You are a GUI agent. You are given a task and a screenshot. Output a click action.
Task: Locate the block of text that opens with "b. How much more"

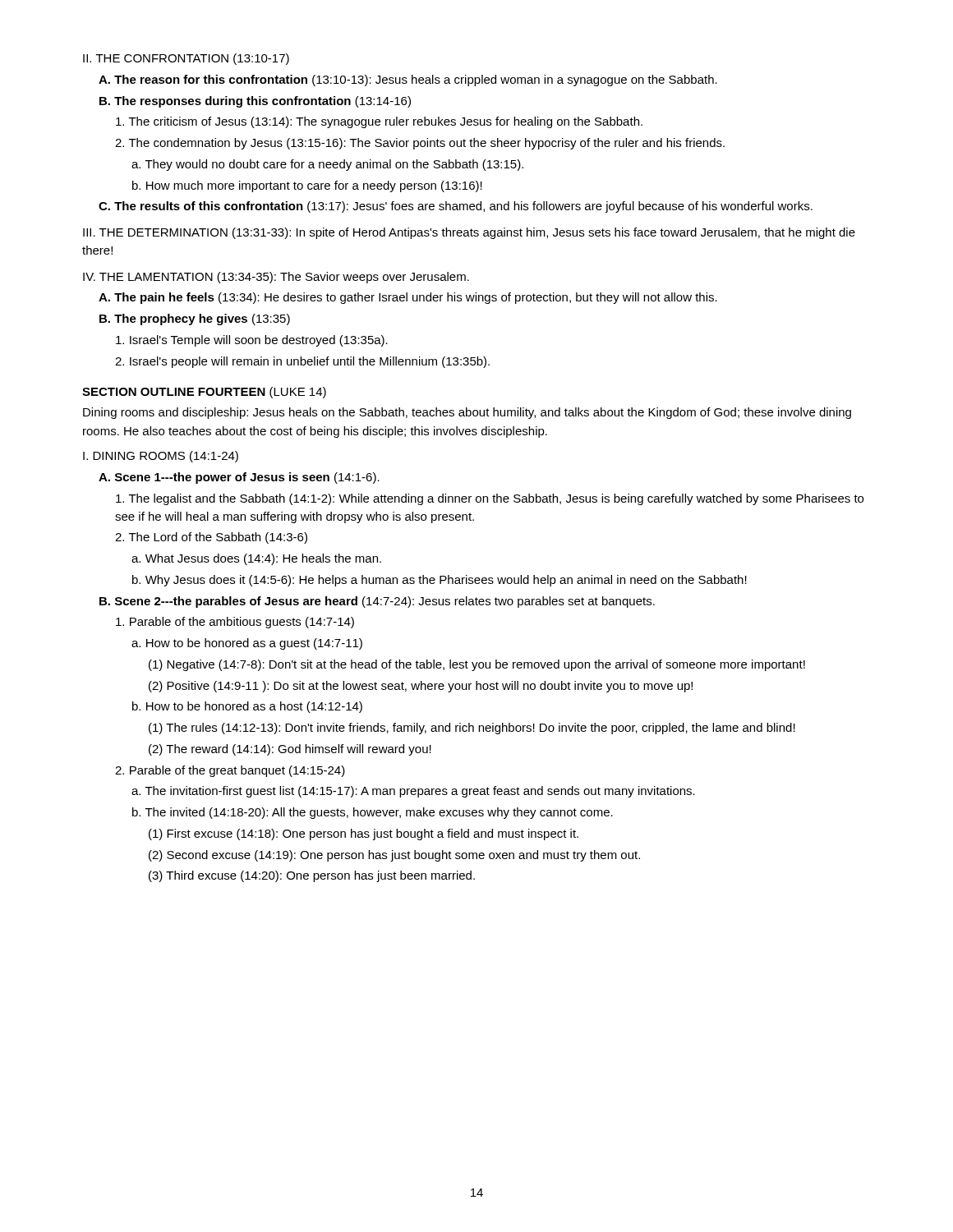point(307,185)
